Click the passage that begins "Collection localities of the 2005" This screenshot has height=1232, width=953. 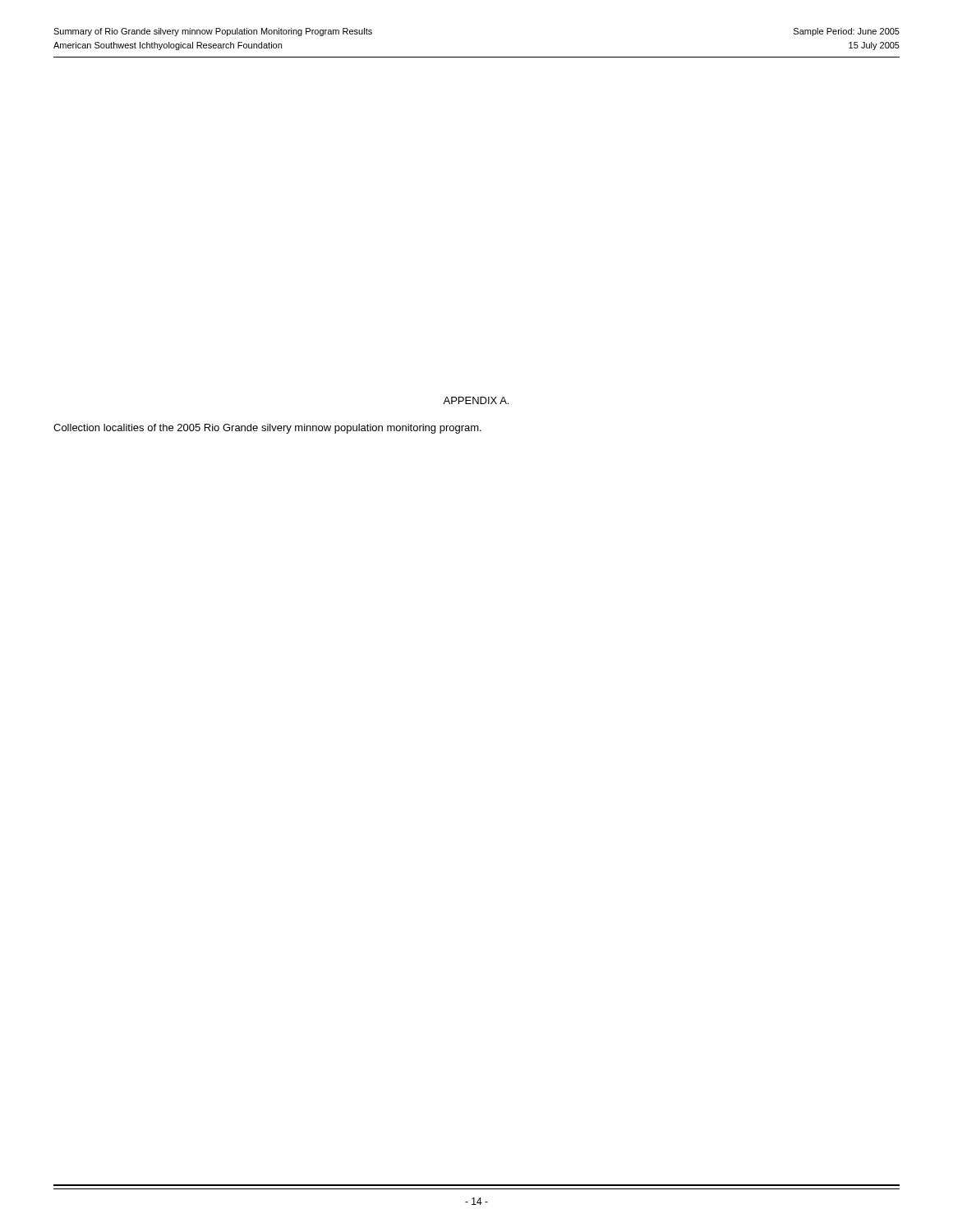(x=268, y=428)
